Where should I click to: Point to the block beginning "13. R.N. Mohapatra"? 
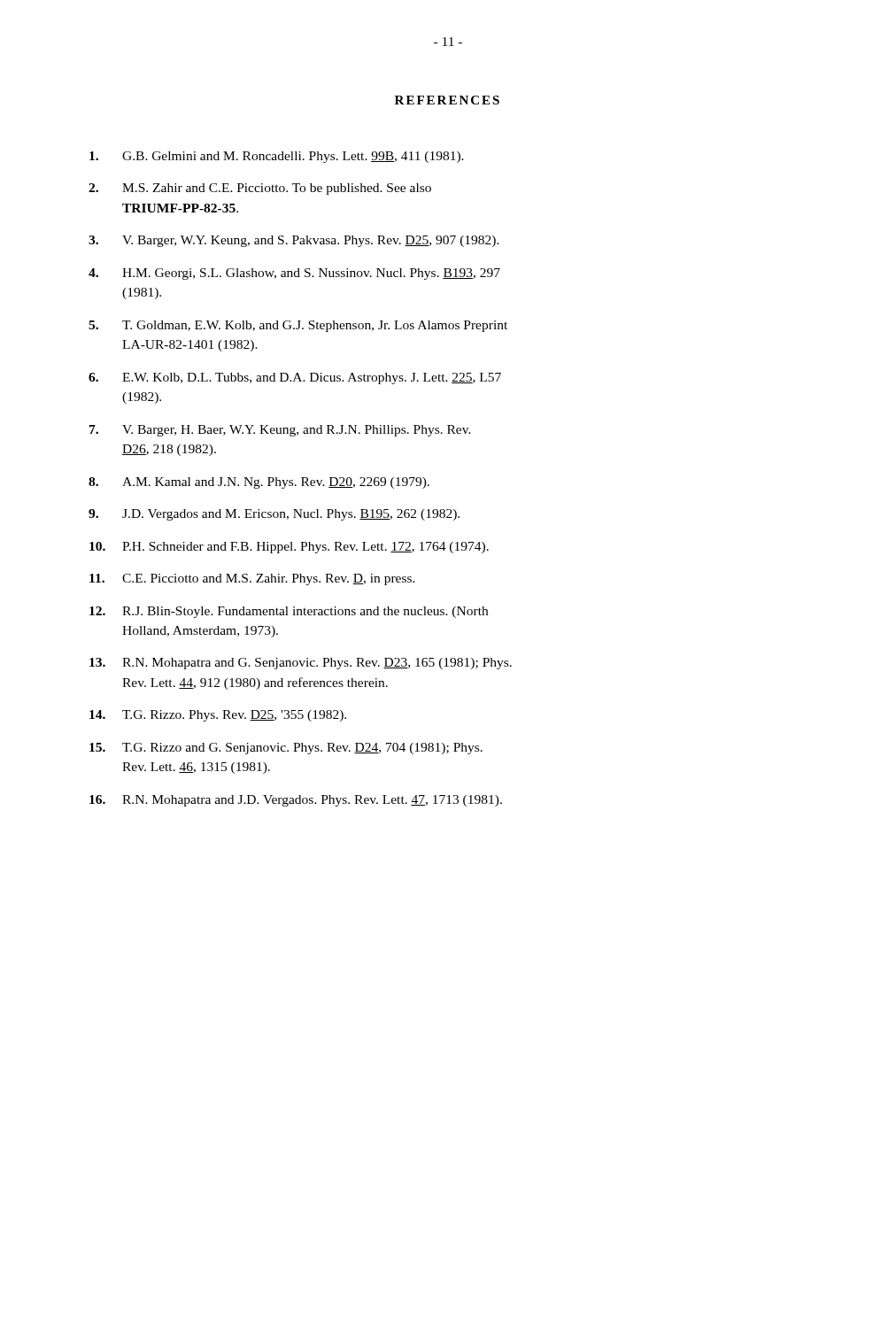click(x=461, y=673)
